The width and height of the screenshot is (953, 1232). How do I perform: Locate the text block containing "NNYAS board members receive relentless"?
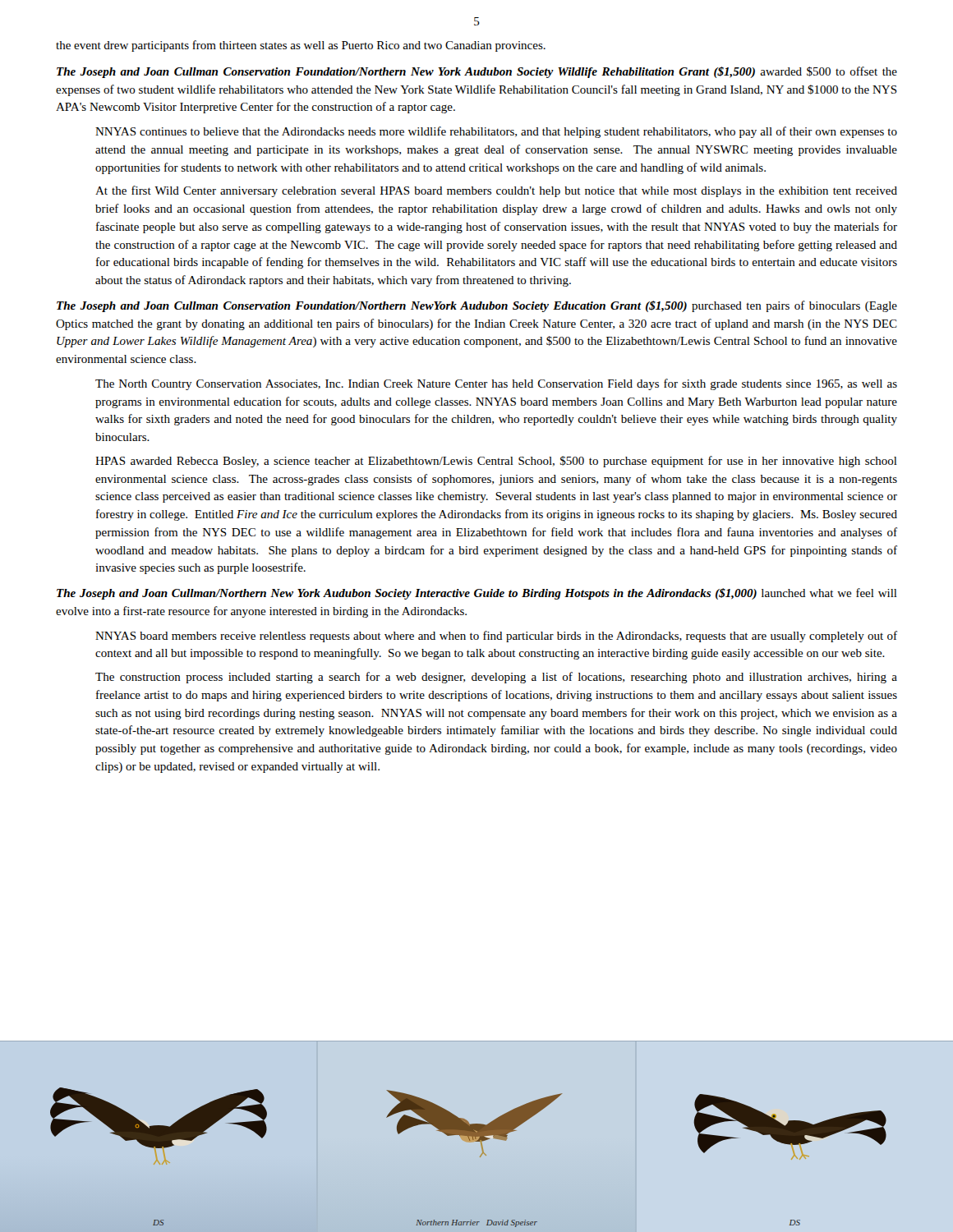[x=496, y=644]
